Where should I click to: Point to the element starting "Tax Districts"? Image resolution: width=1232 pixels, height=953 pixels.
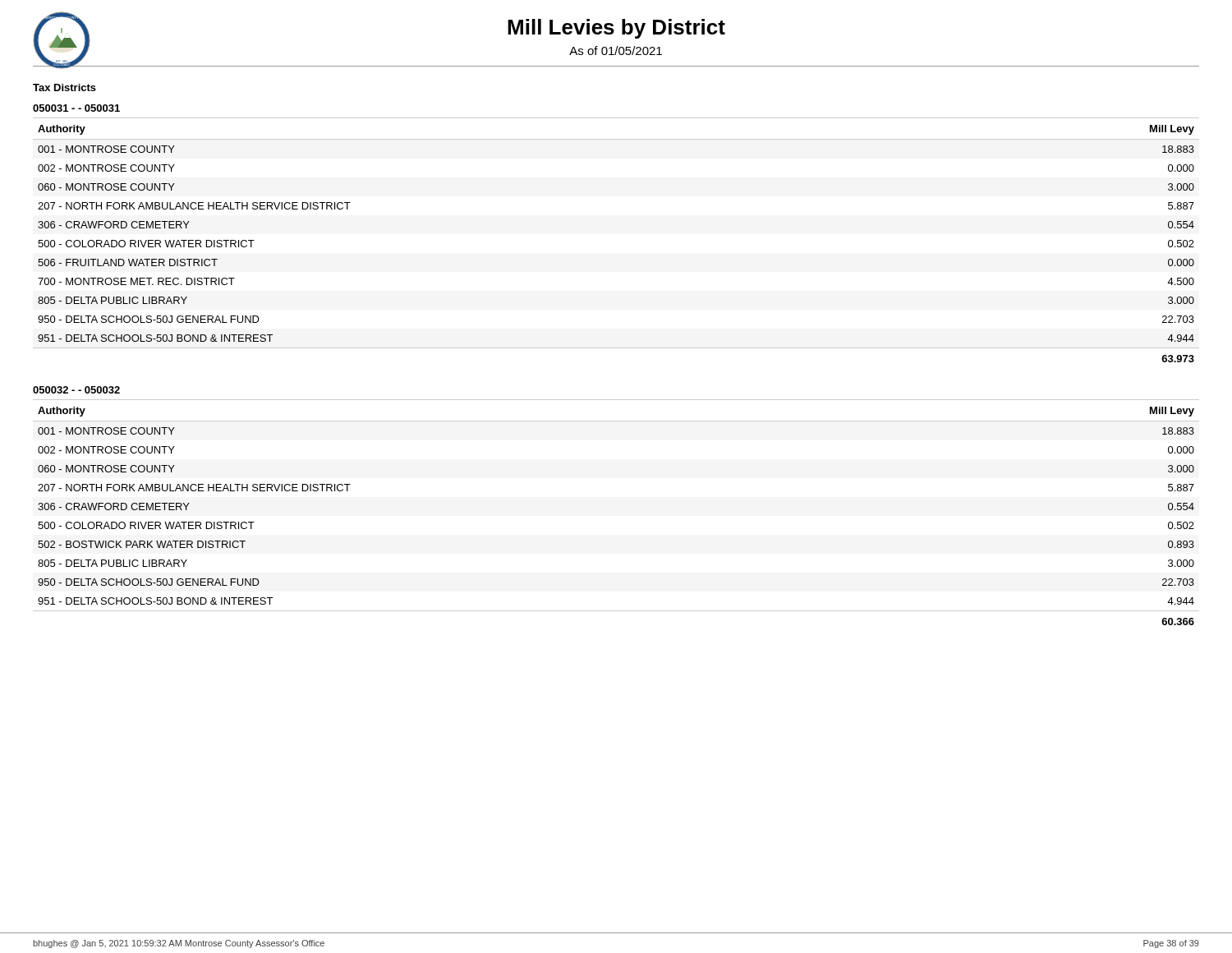click(65, 88)
